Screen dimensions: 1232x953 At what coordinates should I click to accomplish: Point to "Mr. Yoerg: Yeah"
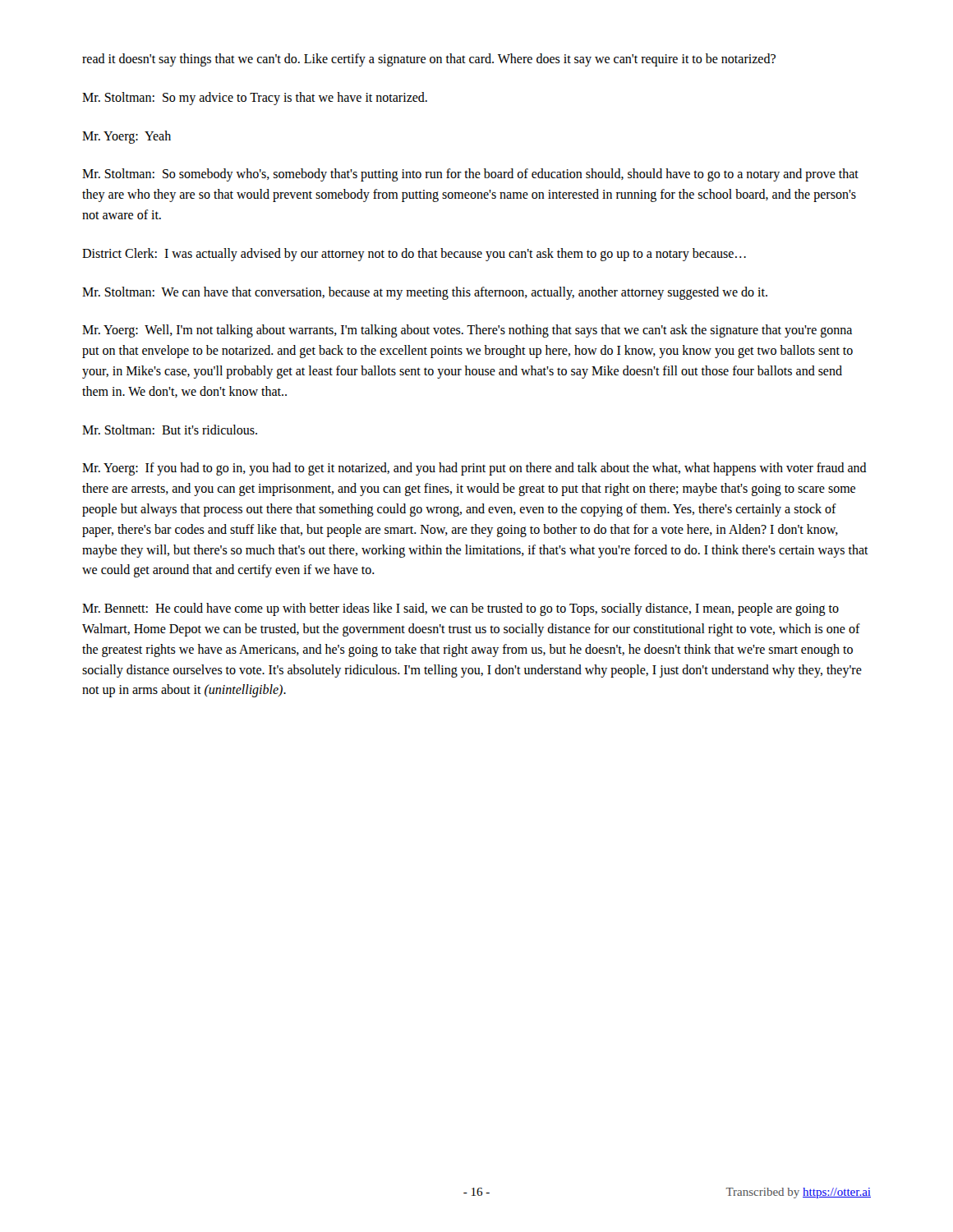(127, 136)
